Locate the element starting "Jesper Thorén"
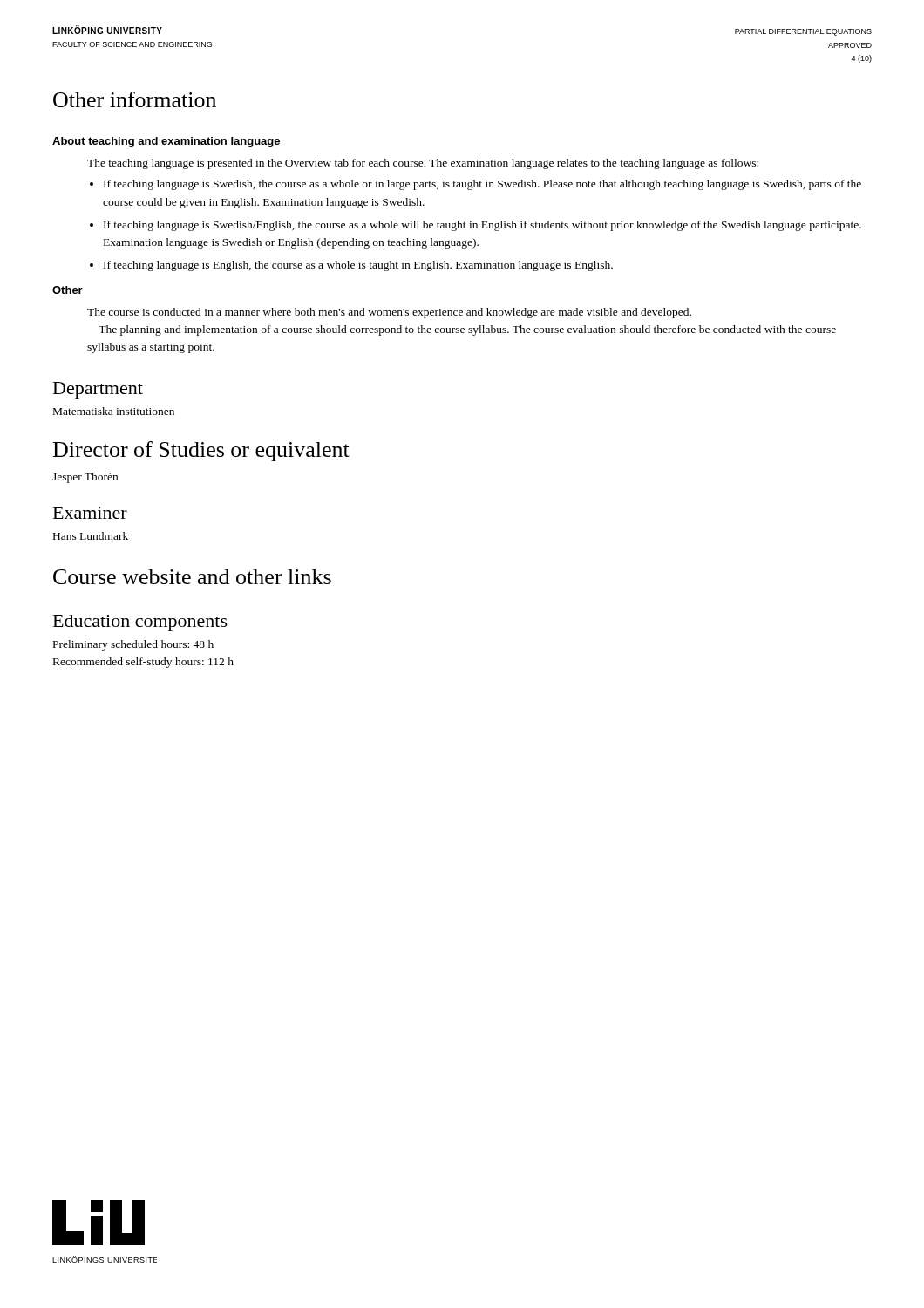Viewport: 924px width, 1308px height. point(85,476)
